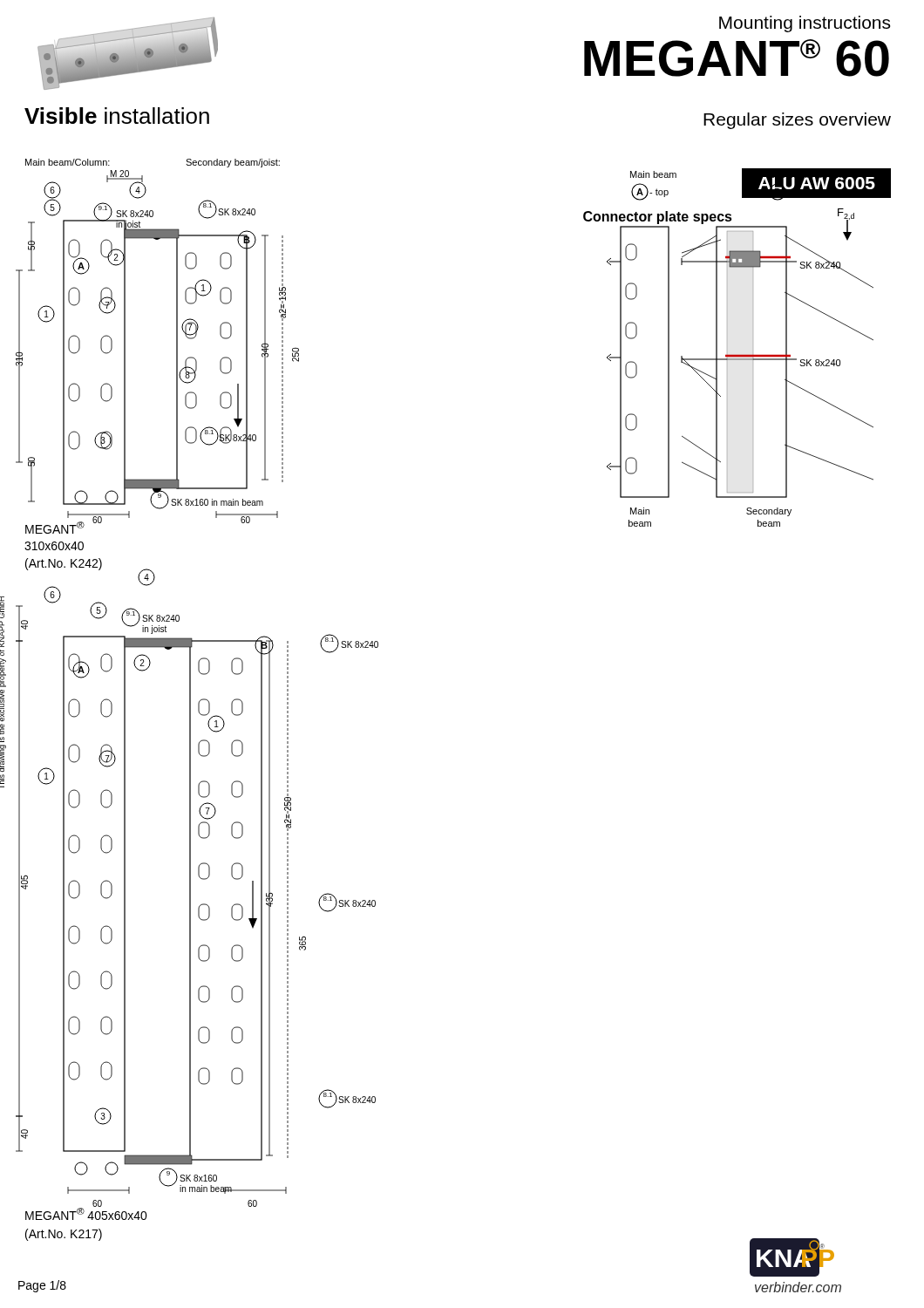
Task: Click on the footnote containing "This drawing is the exclusive property of KNAPP"
Action: click(3, 693)
